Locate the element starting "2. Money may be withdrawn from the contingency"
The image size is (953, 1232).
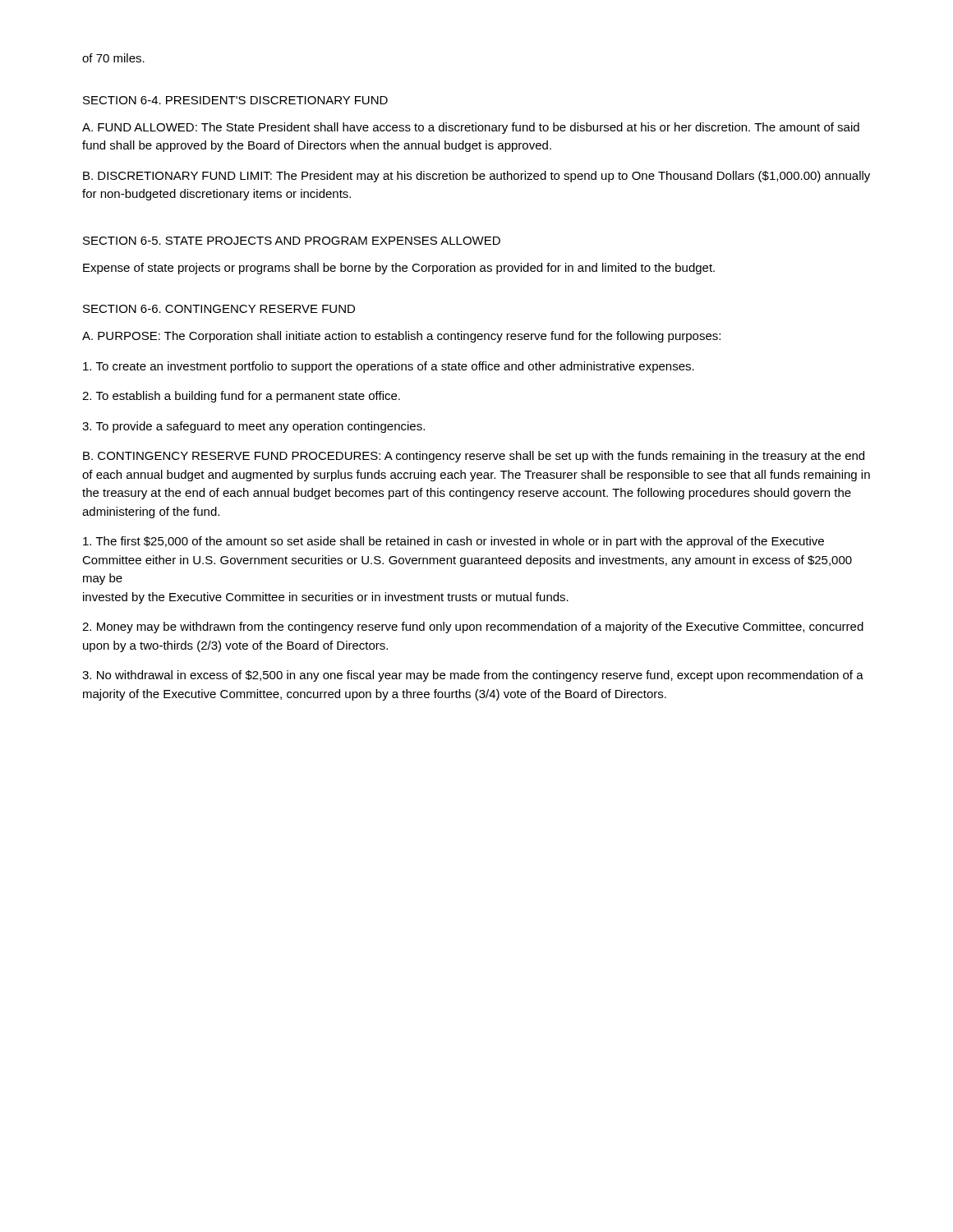(x=473, y=636)
